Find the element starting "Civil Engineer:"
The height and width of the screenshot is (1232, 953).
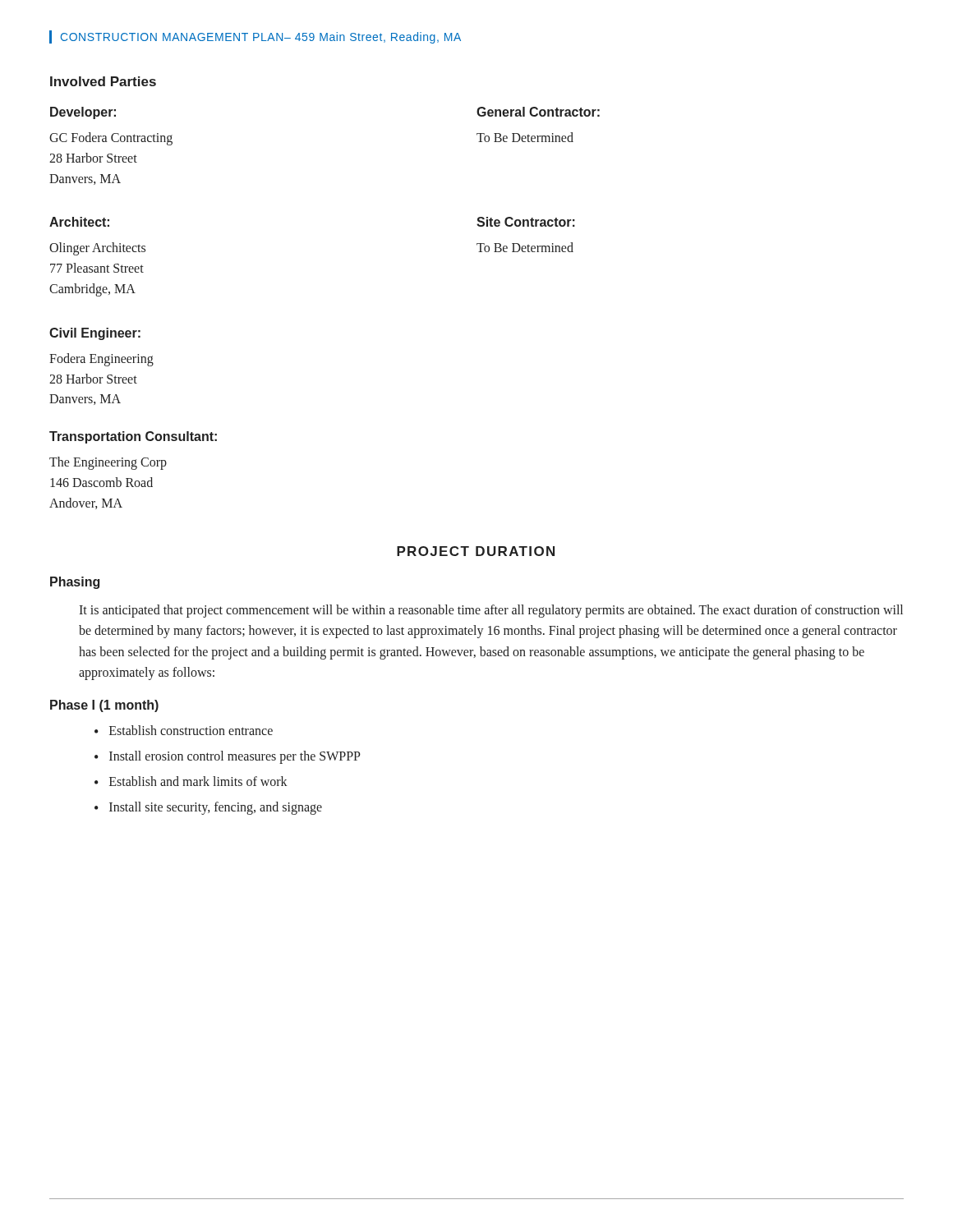click(95, 333)
